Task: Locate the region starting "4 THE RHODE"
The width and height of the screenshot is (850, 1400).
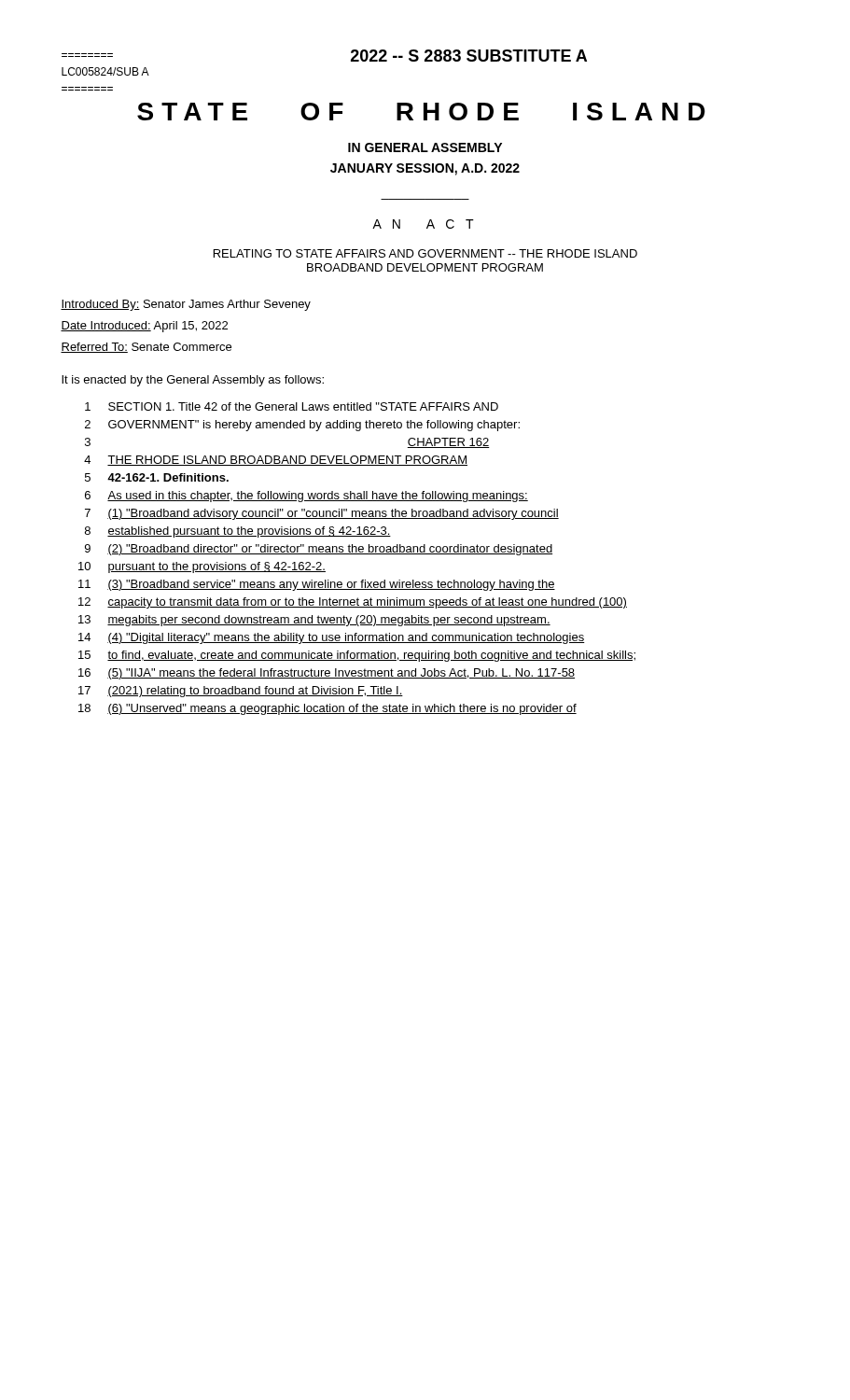Action: pyautogui.click(x=425, y=460)
